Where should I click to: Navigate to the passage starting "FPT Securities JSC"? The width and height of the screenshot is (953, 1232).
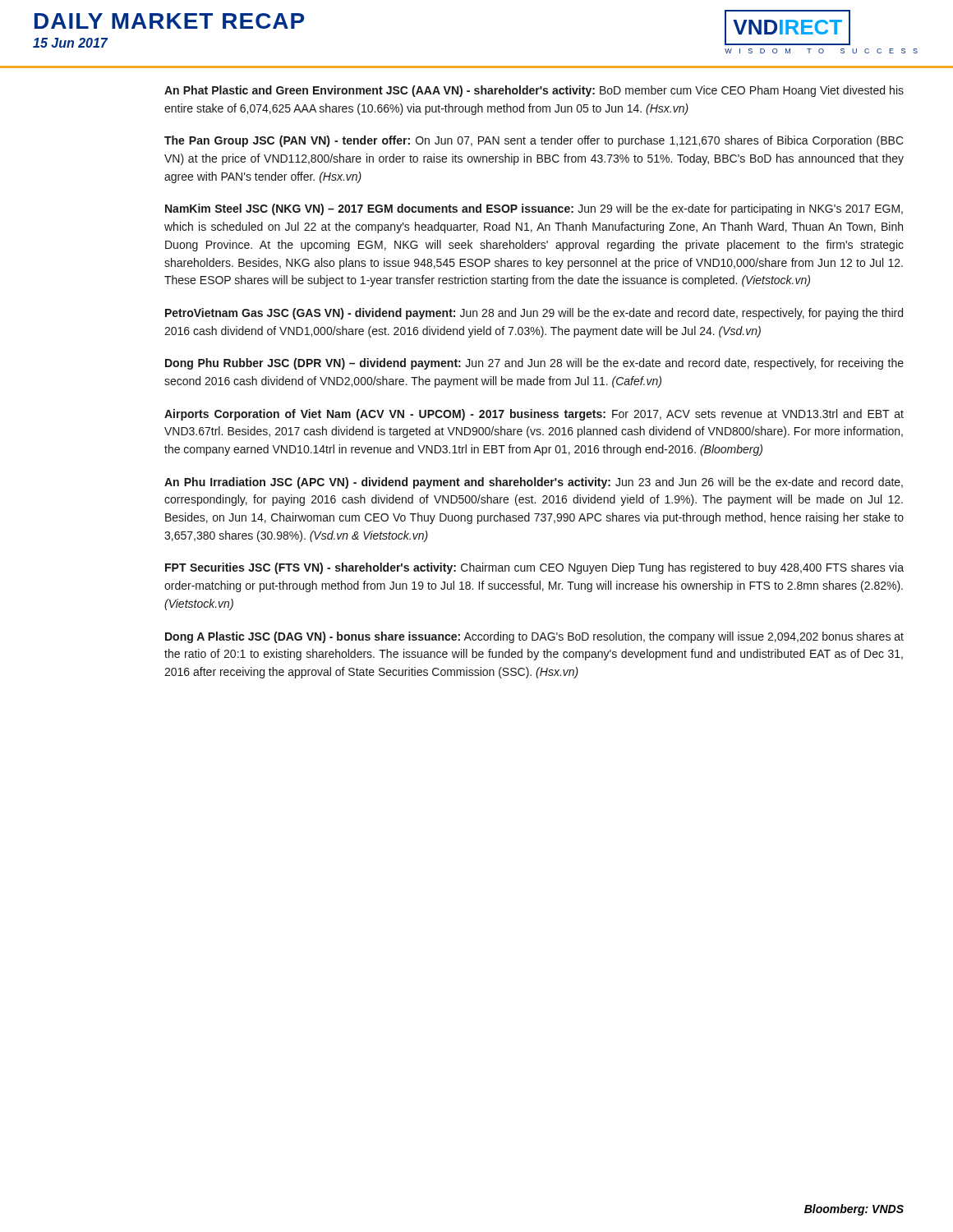(534, 586)
